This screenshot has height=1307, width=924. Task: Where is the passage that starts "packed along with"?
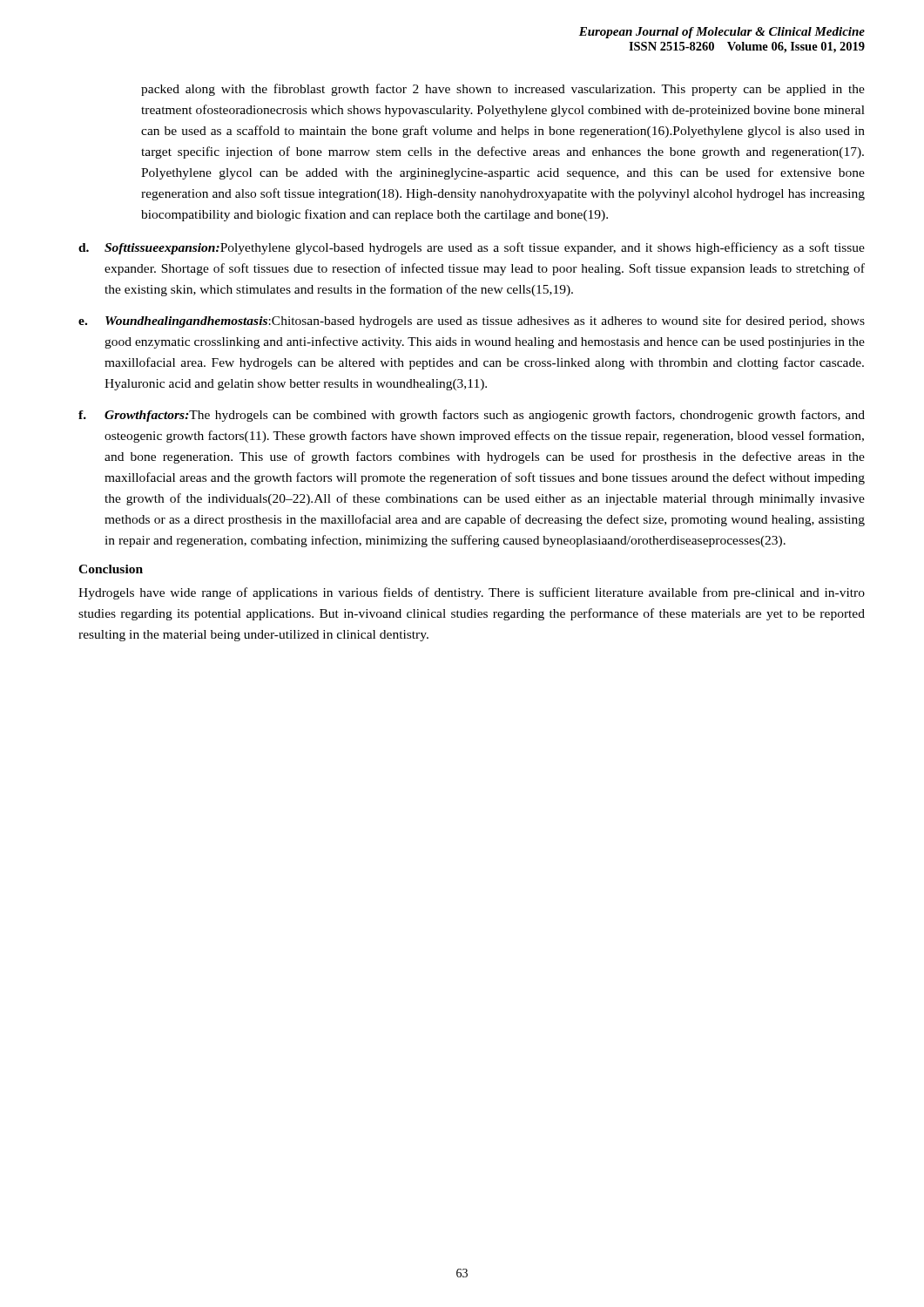point(503,151)
